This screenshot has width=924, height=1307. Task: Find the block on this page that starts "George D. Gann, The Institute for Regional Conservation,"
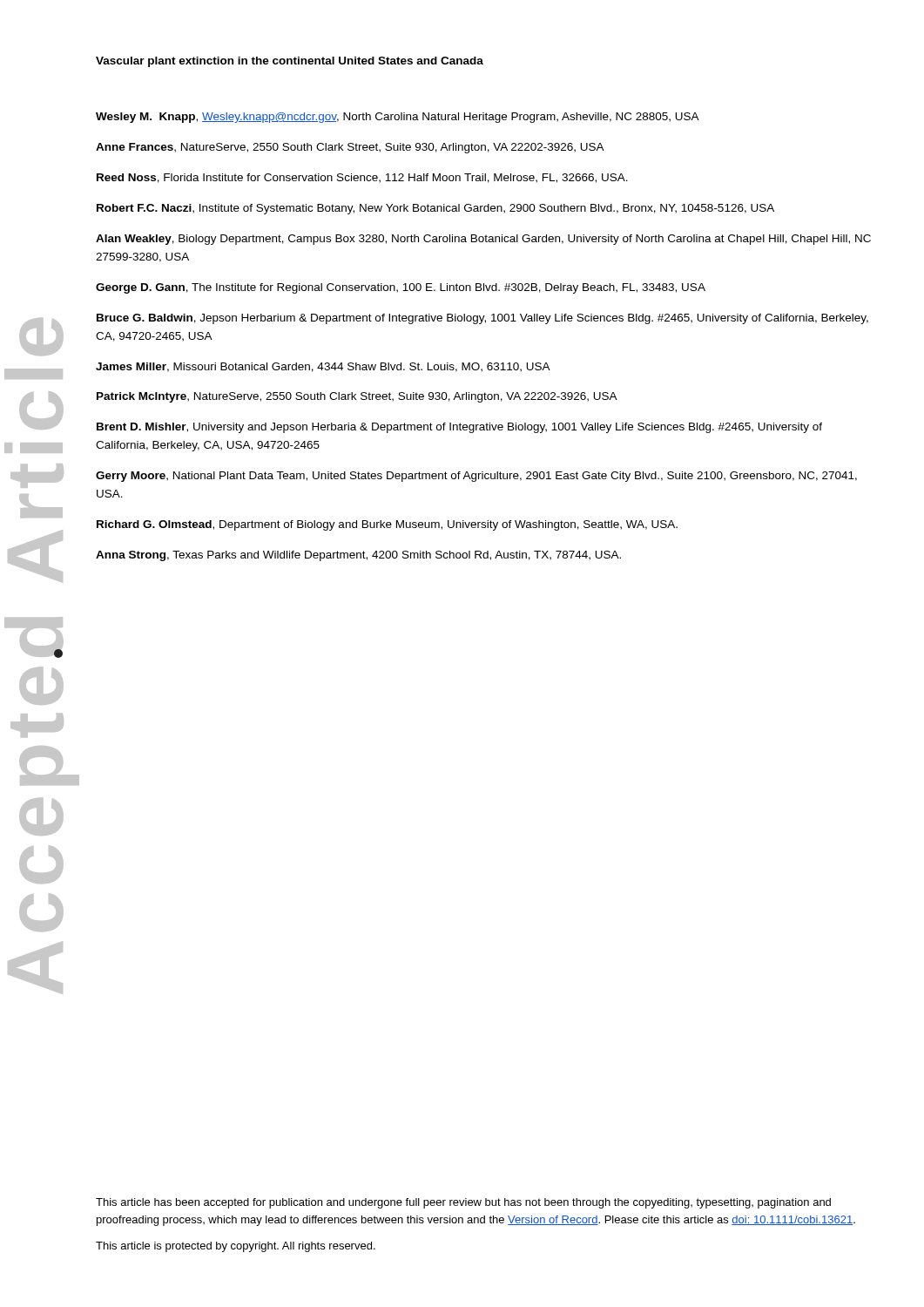[x=401, y=287]
